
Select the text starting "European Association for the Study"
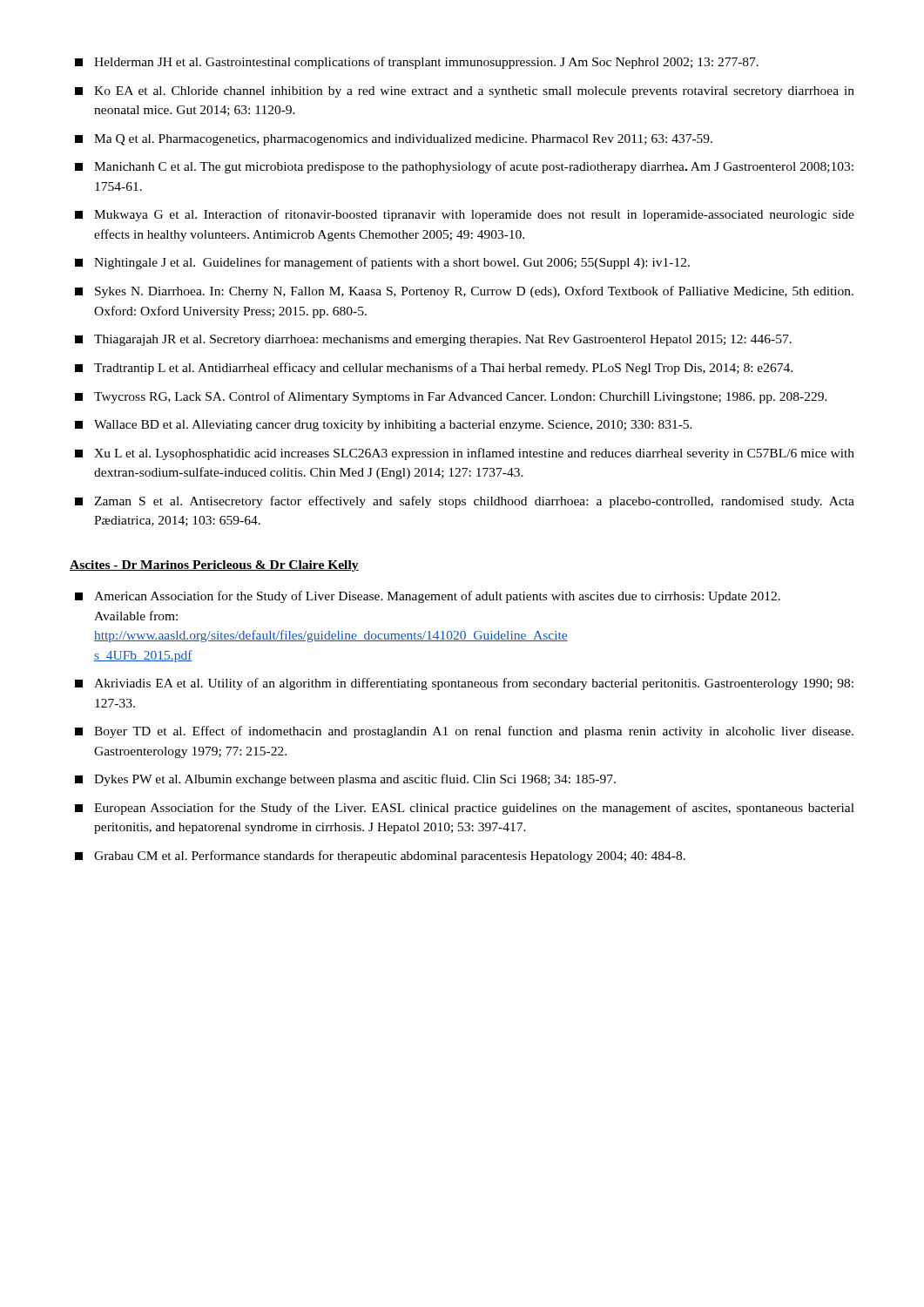(462, 818)
